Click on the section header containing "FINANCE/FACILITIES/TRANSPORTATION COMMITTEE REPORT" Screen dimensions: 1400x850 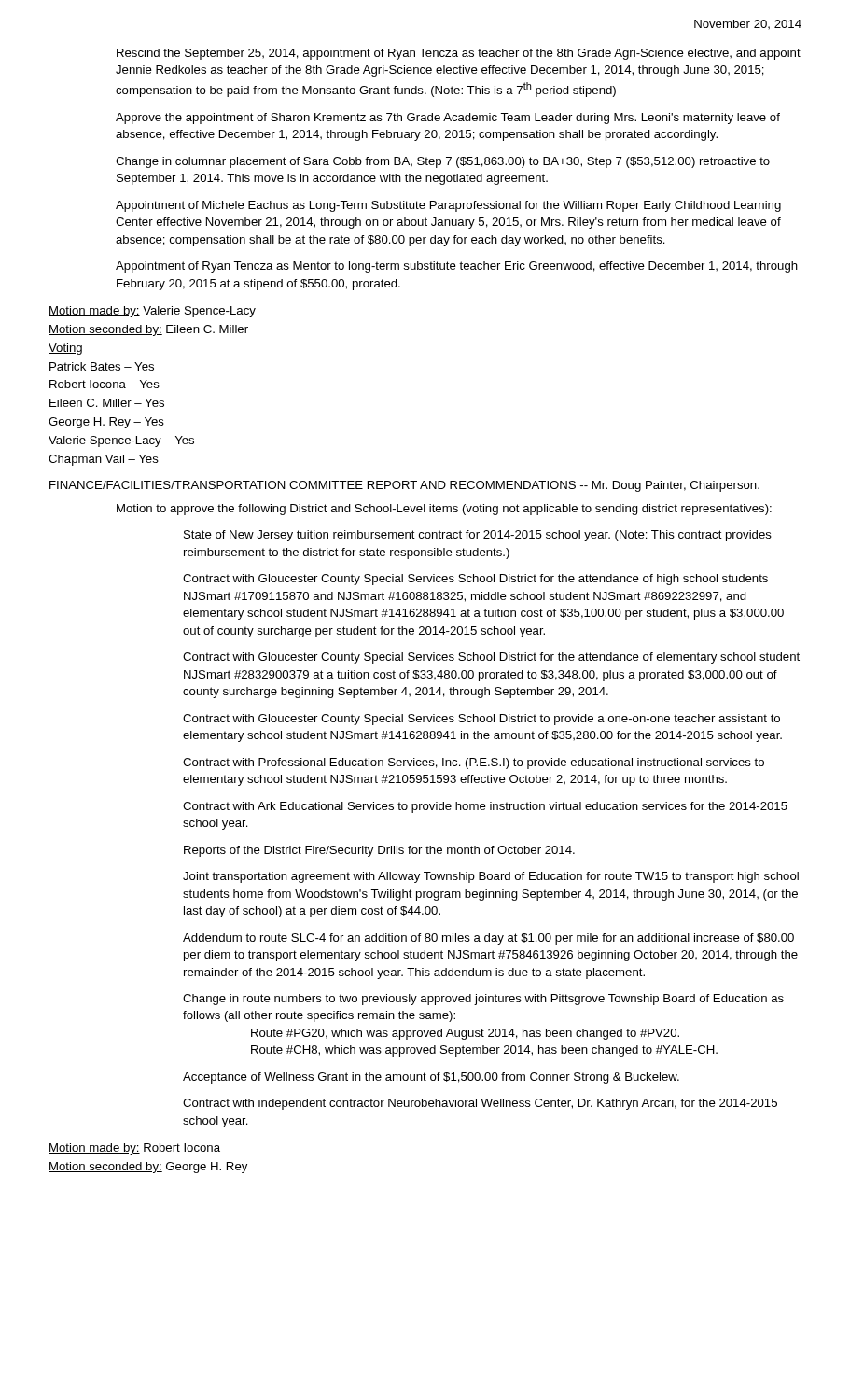pos(404,485)
